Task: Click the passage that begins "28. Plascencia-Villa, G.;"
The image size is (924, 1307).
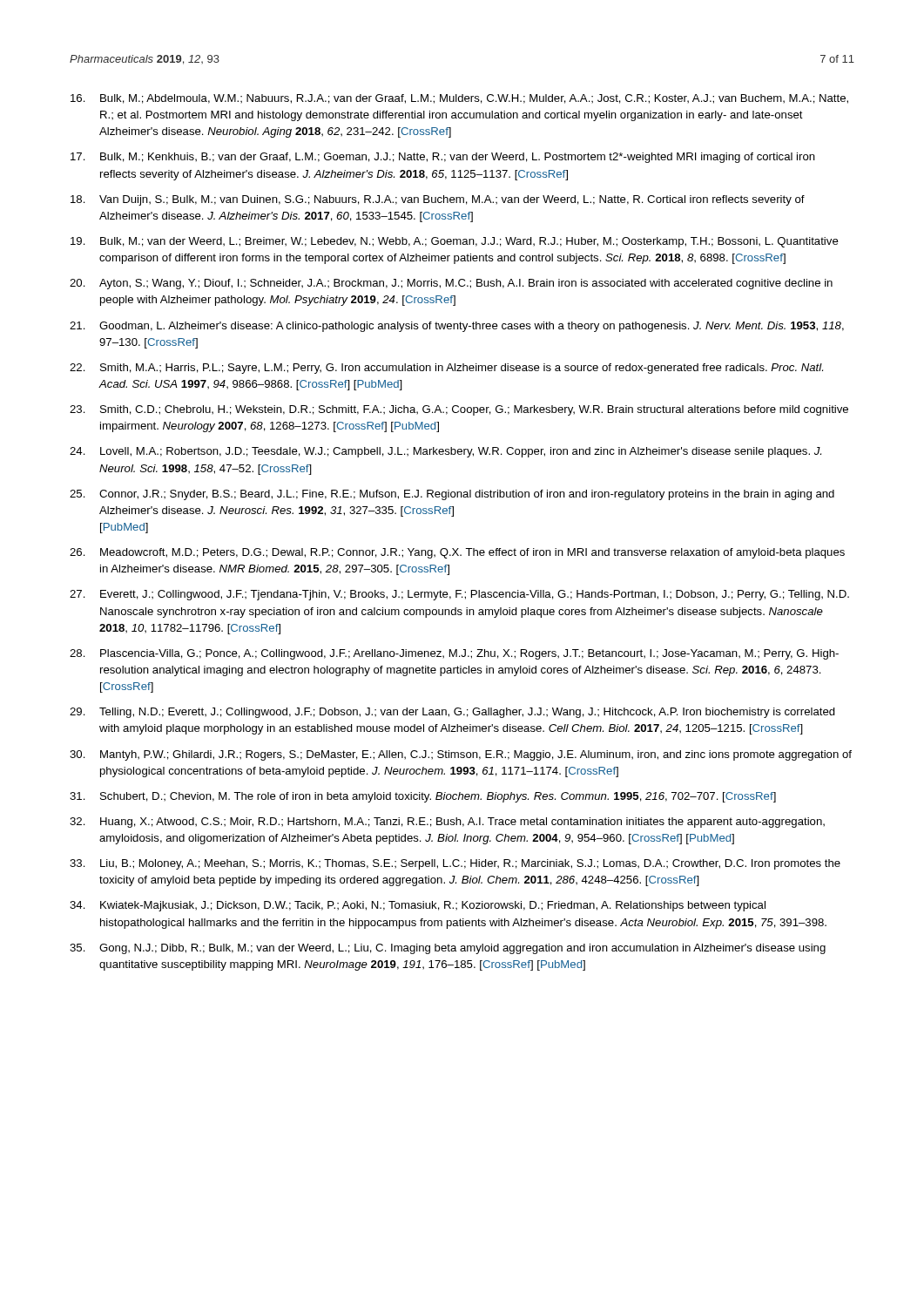Action: (462, 670)
